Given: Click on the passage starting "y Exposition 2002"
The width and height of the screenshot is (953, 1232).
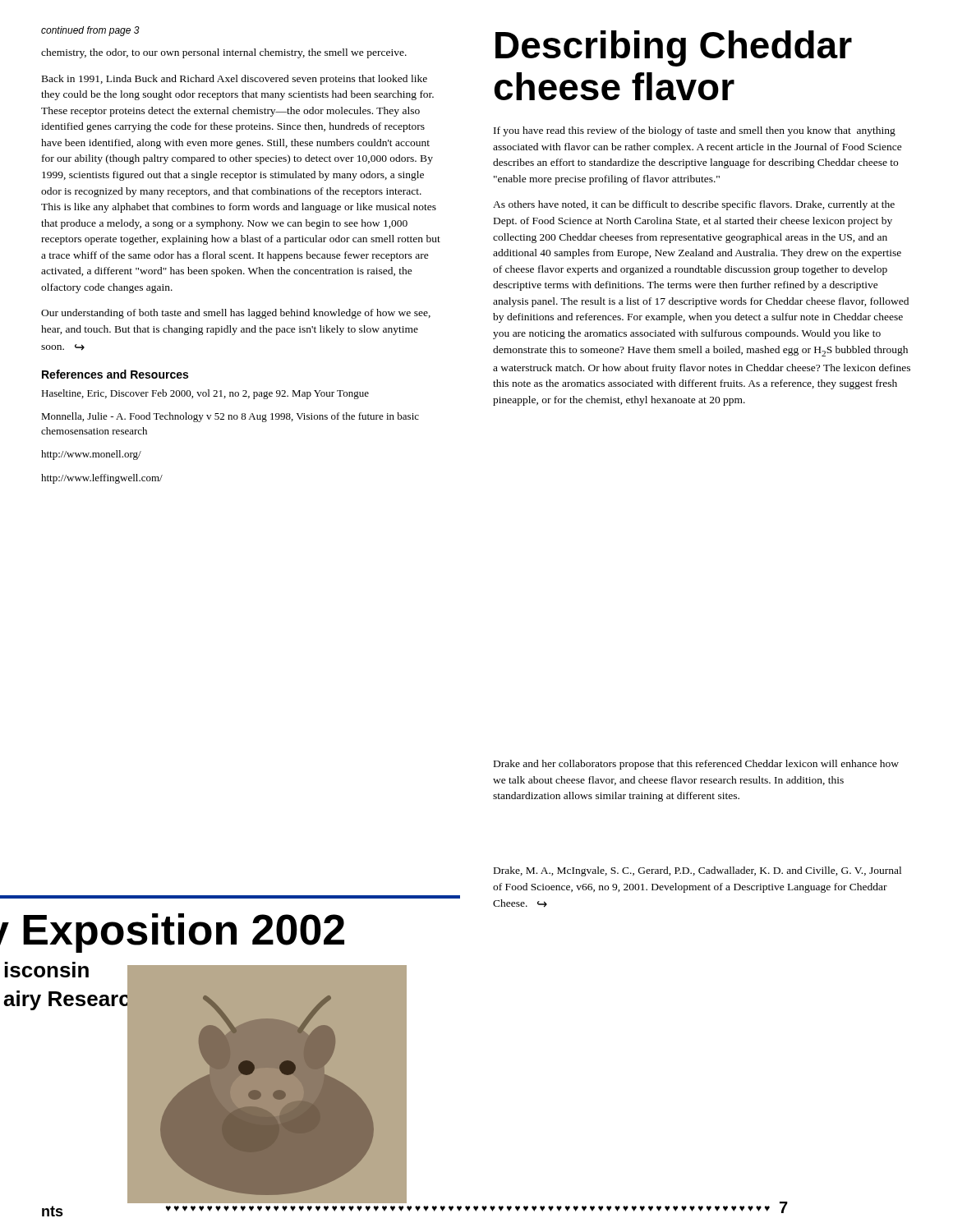Looking at the screenshot, I should tap(173, 930).
